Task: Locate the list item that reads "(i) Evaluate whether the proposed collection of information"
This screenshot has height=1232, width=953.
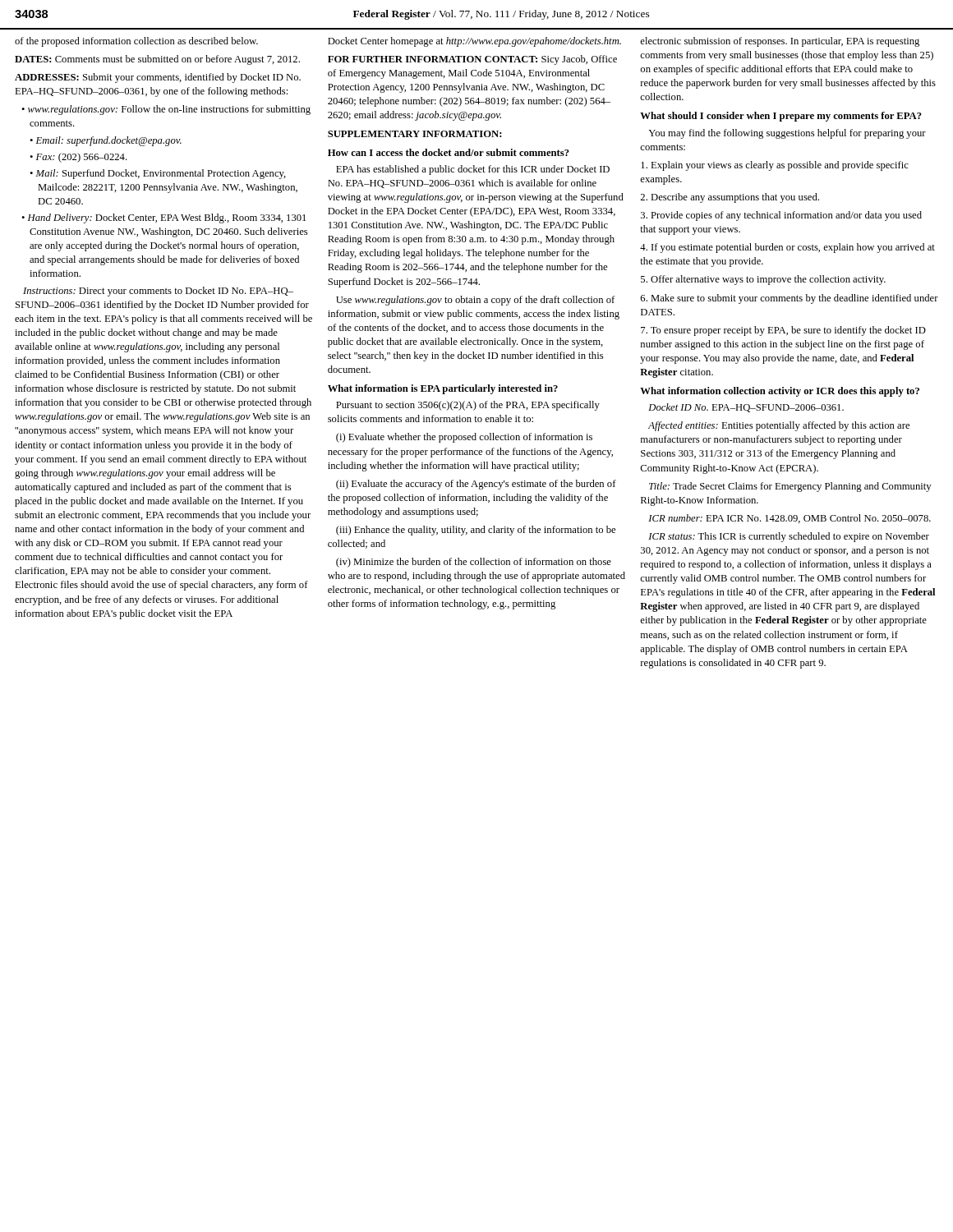Action: tap(476, 452)
